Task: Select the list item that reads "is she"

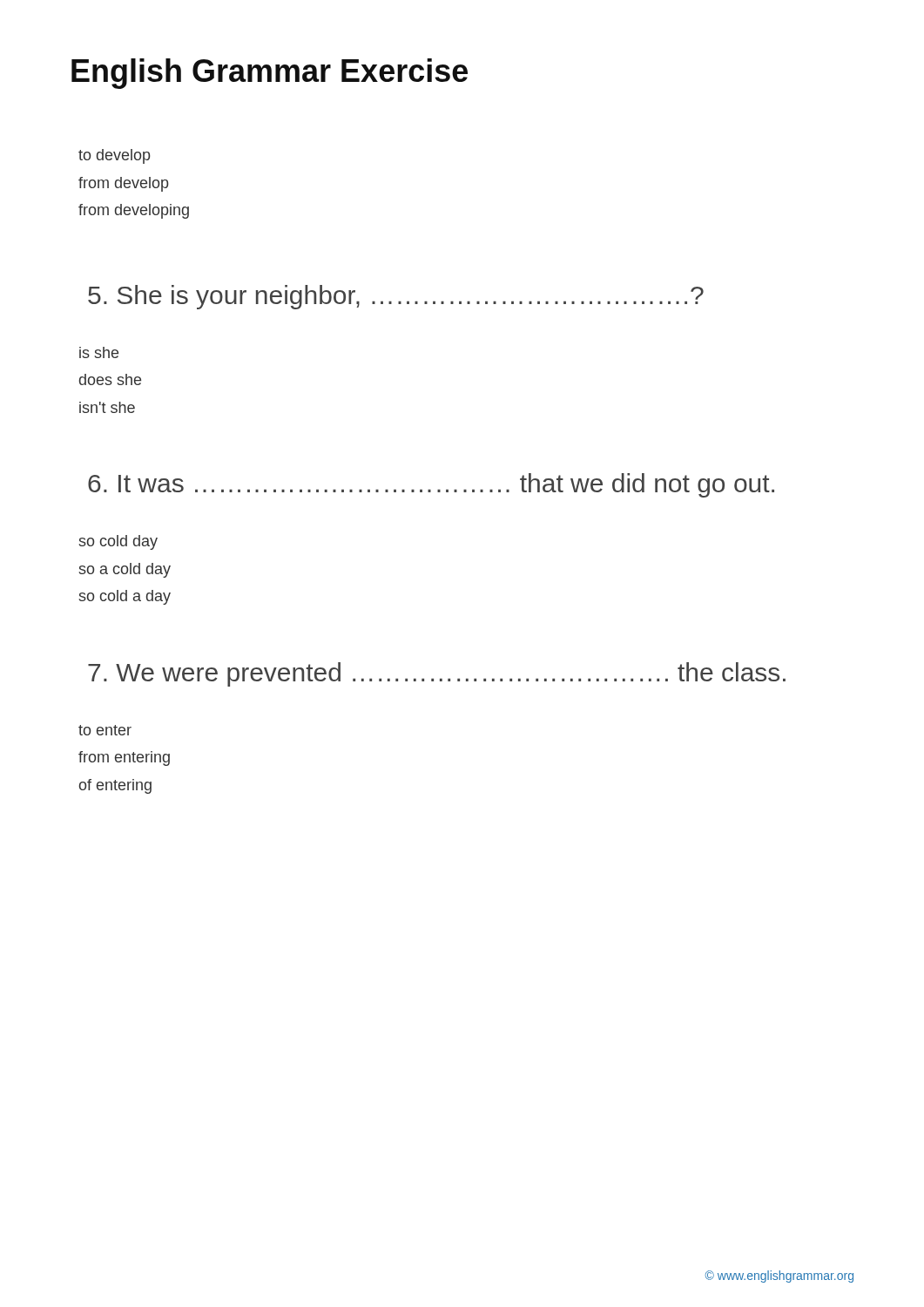Action: coord(99,353)
